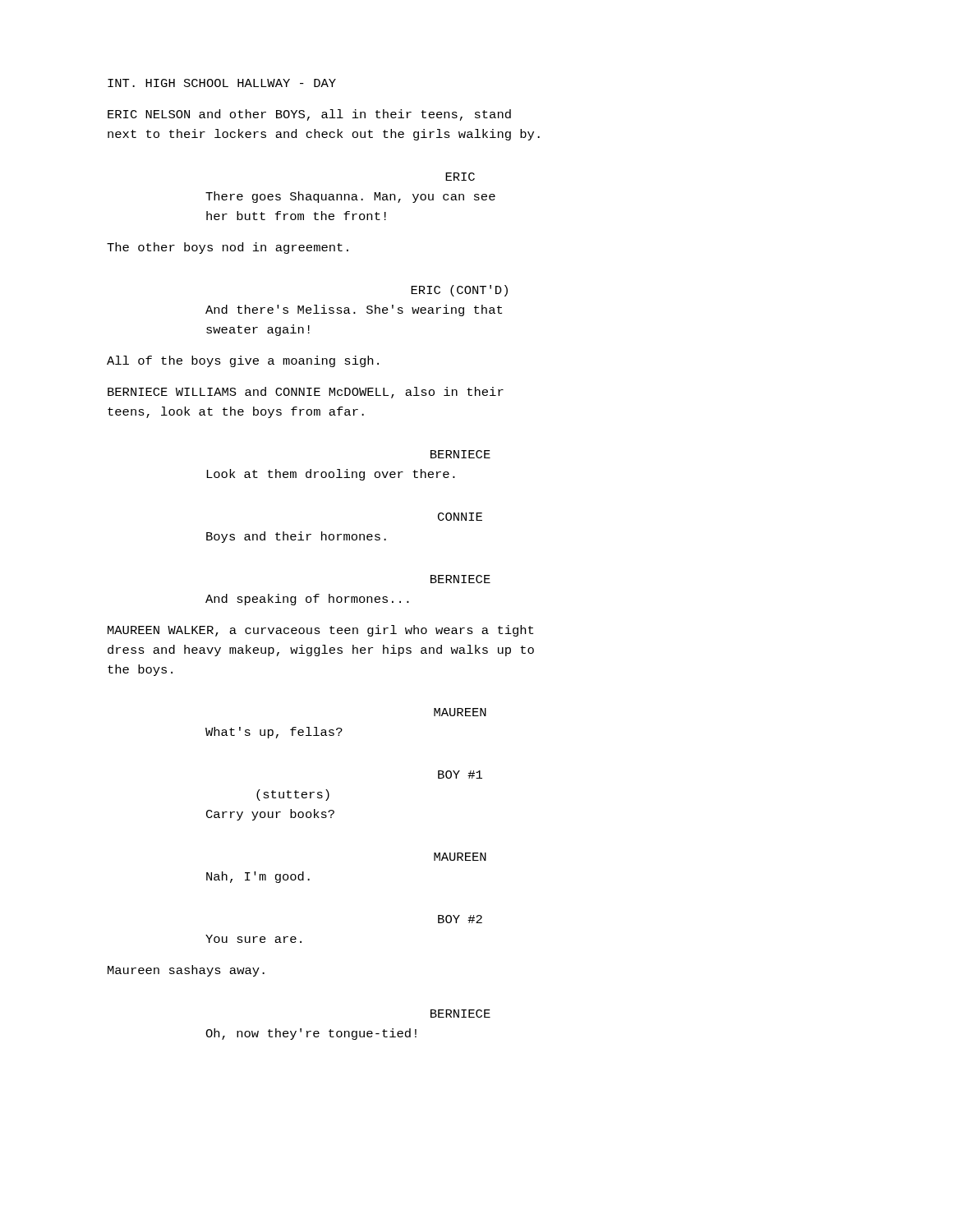Select the element starting "And there's Melissa. She's wearing thatsweater"
This screenshot has height=1232, width=953.
tap(354, 320)
